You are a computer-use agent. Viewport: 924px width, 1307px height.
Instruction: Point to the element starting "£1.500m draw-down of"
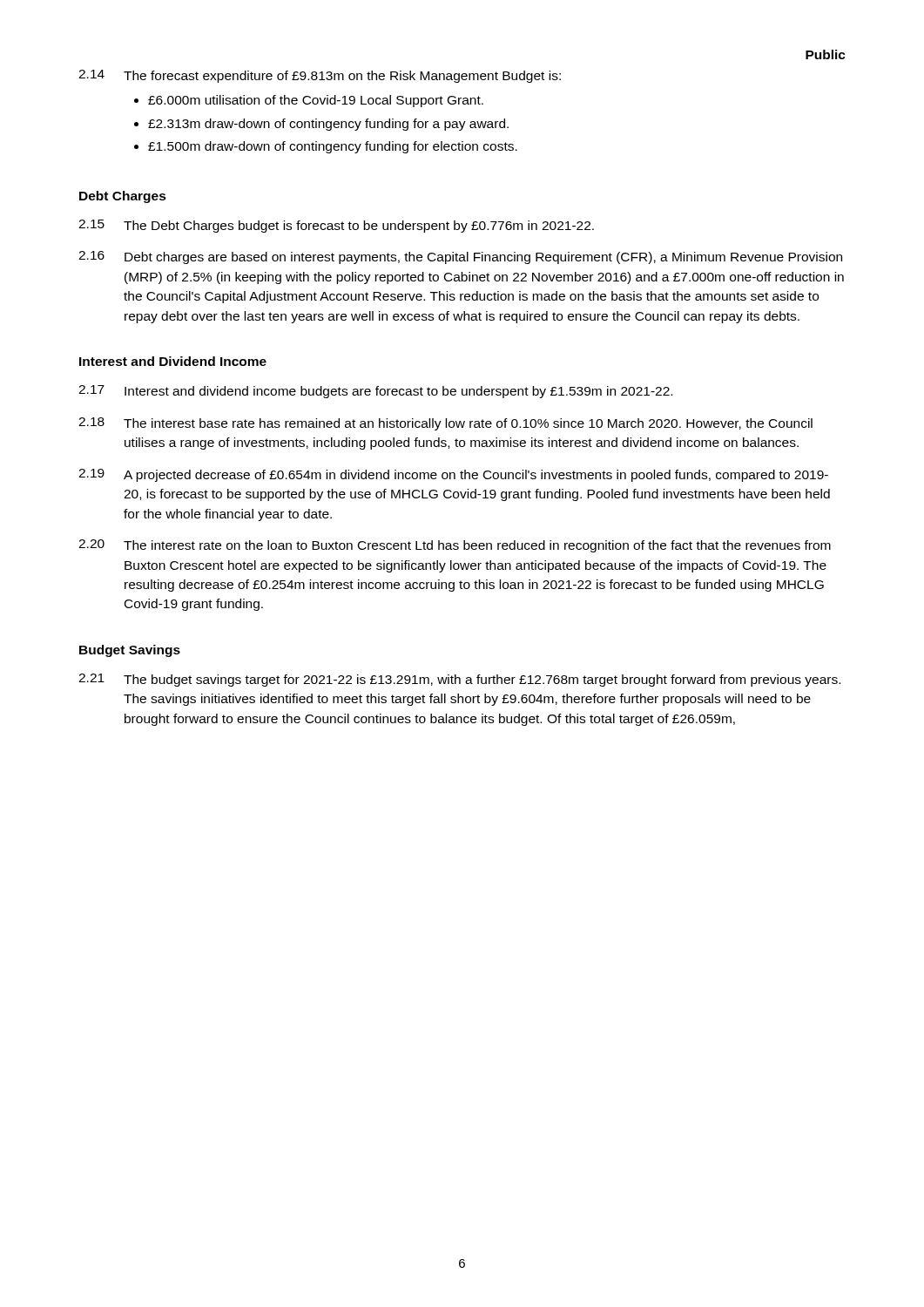pyautogui.click(x=333, y=146)
